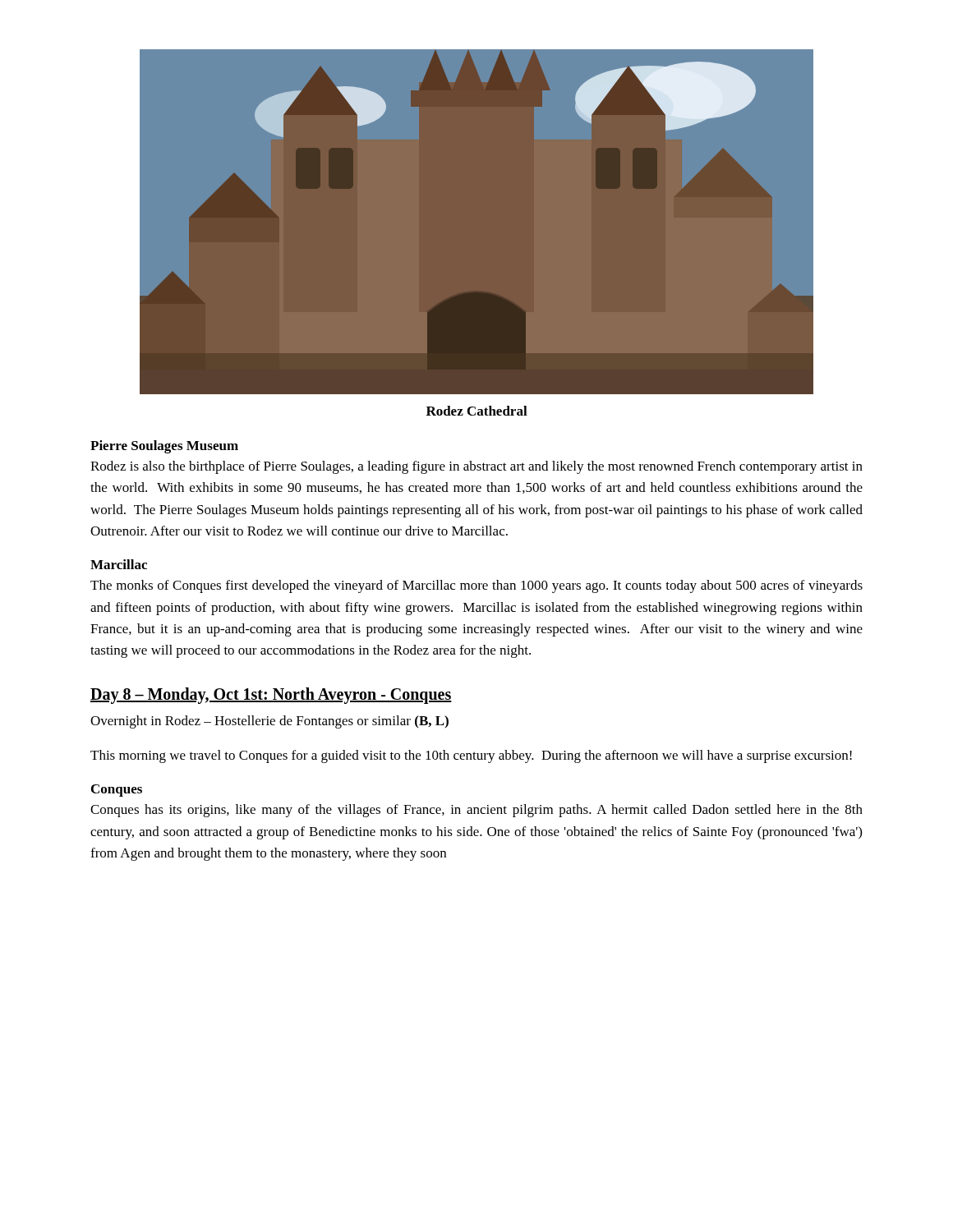Click on the text block containing "Rodez is also the birthplace of"
This screenshot has width=953, height=1232.
pyautogui.click(x=476, y=499)
